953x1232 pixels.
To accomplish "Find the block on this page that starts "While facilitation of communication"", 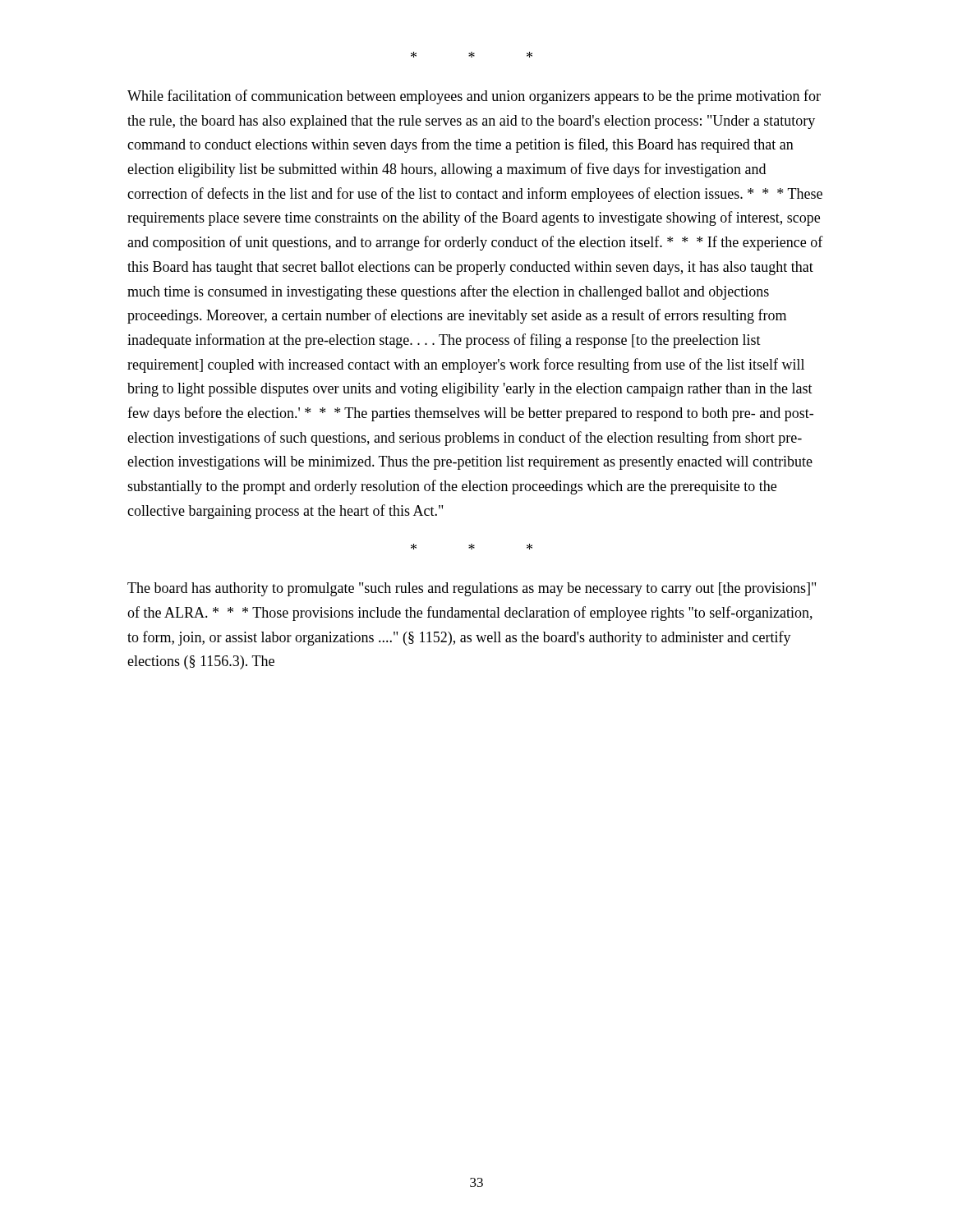I will 475,303.
